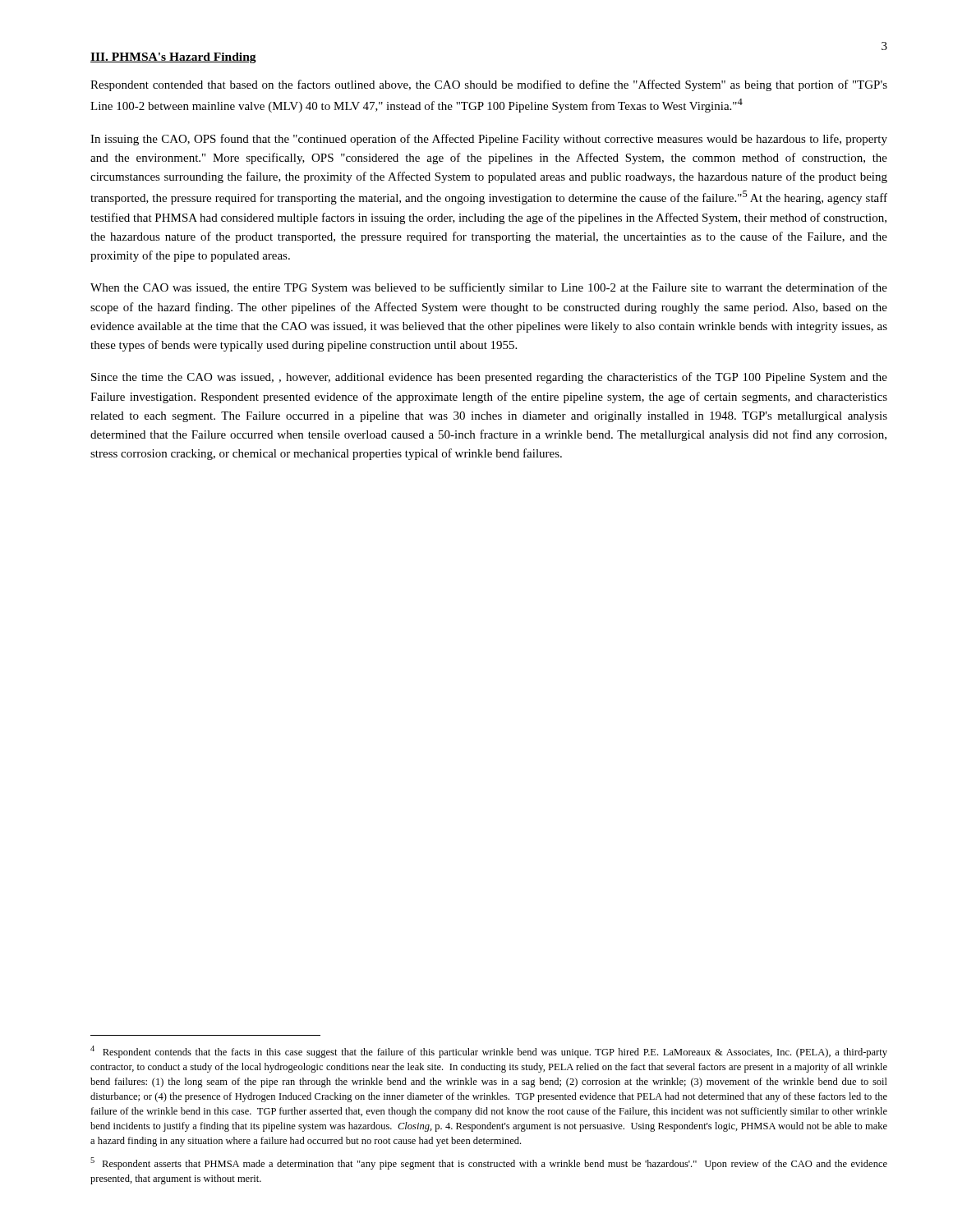953x1232 pixels.
Task: Select the text block with the text "Since the time the CAO was"
Action: click(489, 415)
